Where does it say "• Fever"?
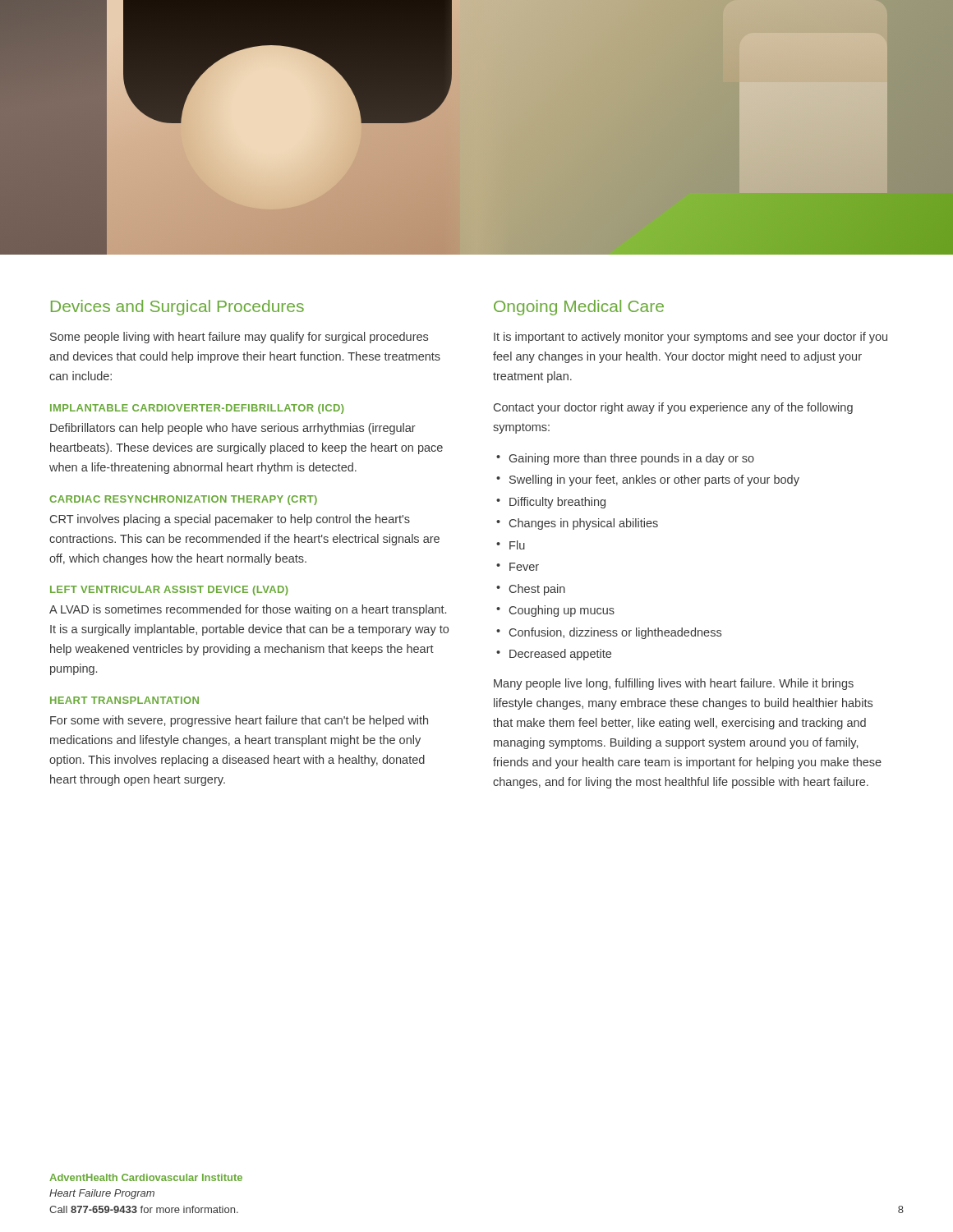953x1232 pixels. 518,567
